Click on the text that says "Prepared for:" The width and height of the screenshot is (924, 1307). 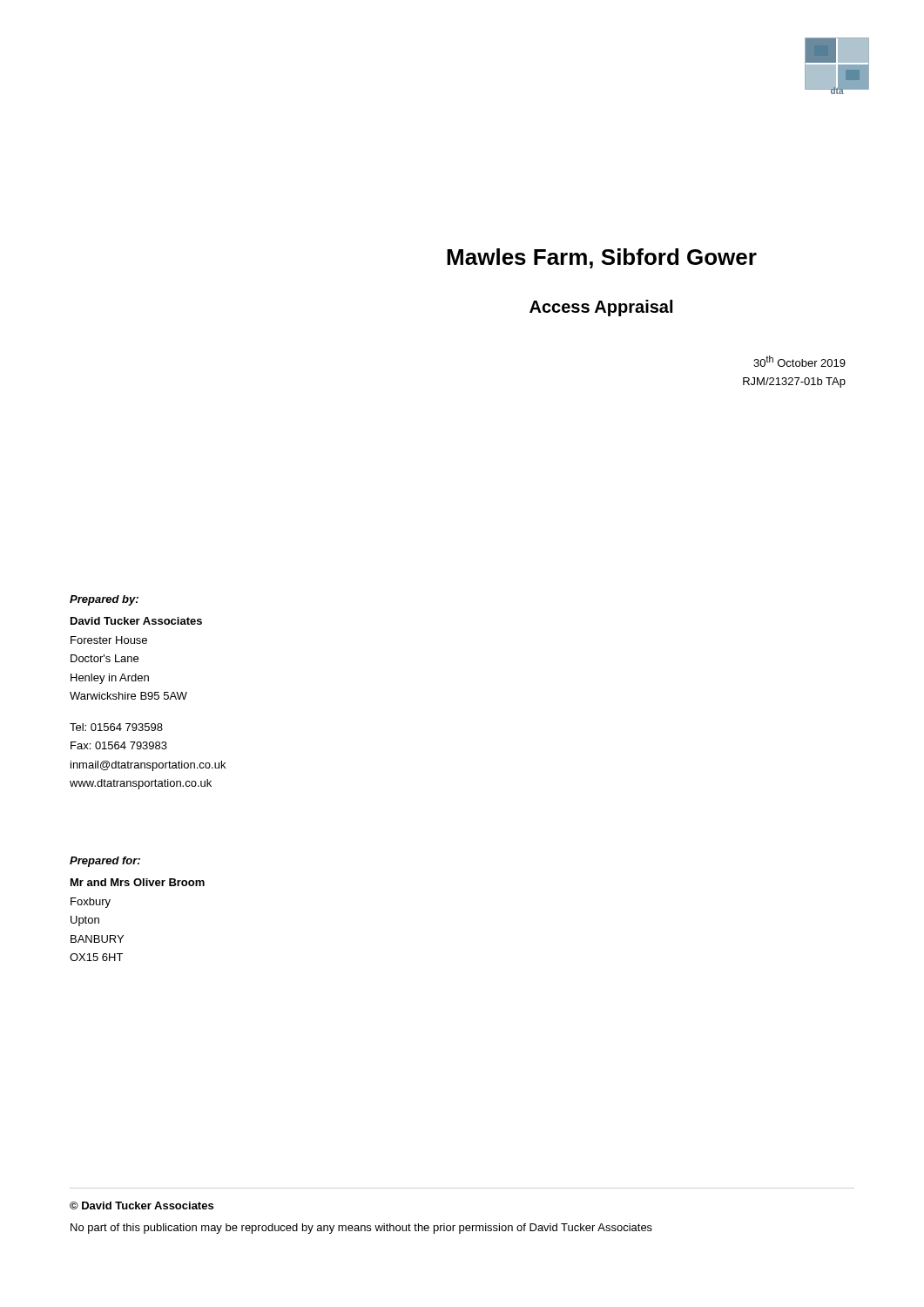[x=105, y=860]
